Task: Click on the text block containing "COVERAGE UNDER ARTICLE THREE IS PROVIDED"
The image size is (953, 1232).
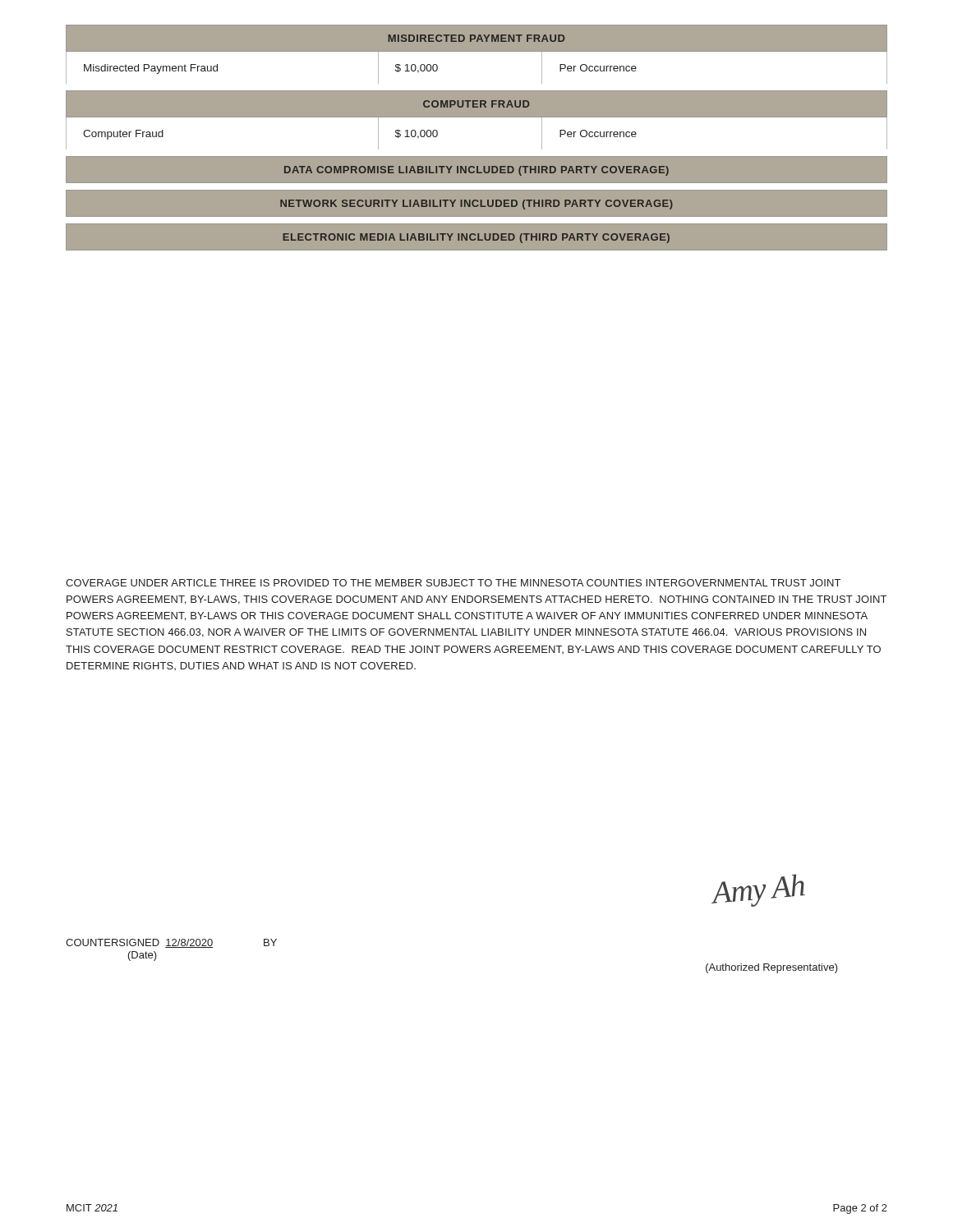Action: (x=476, y=624)
